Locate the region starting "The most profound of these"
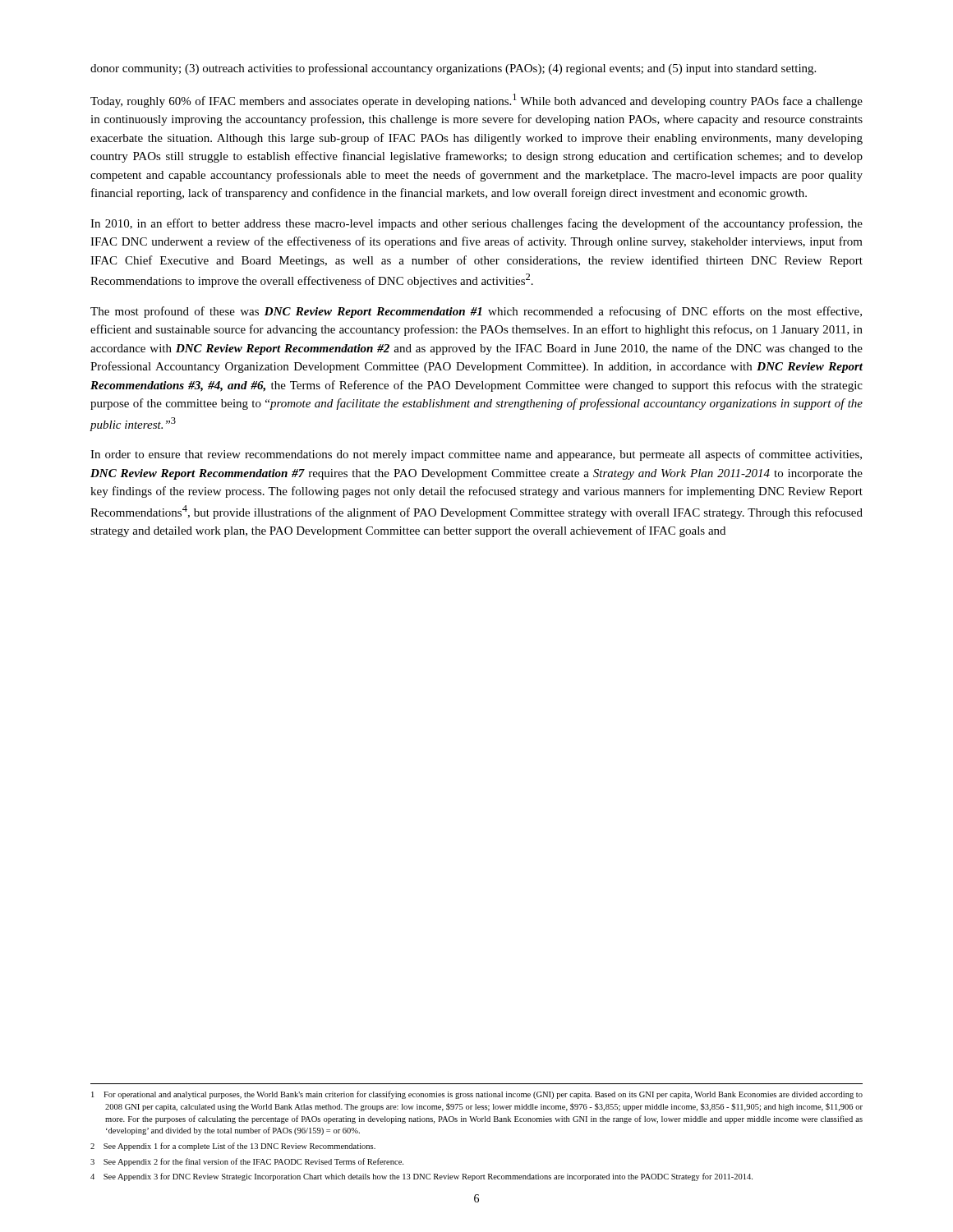The image size is (953, 1232). pyautogui.click(x=476, y=368)
